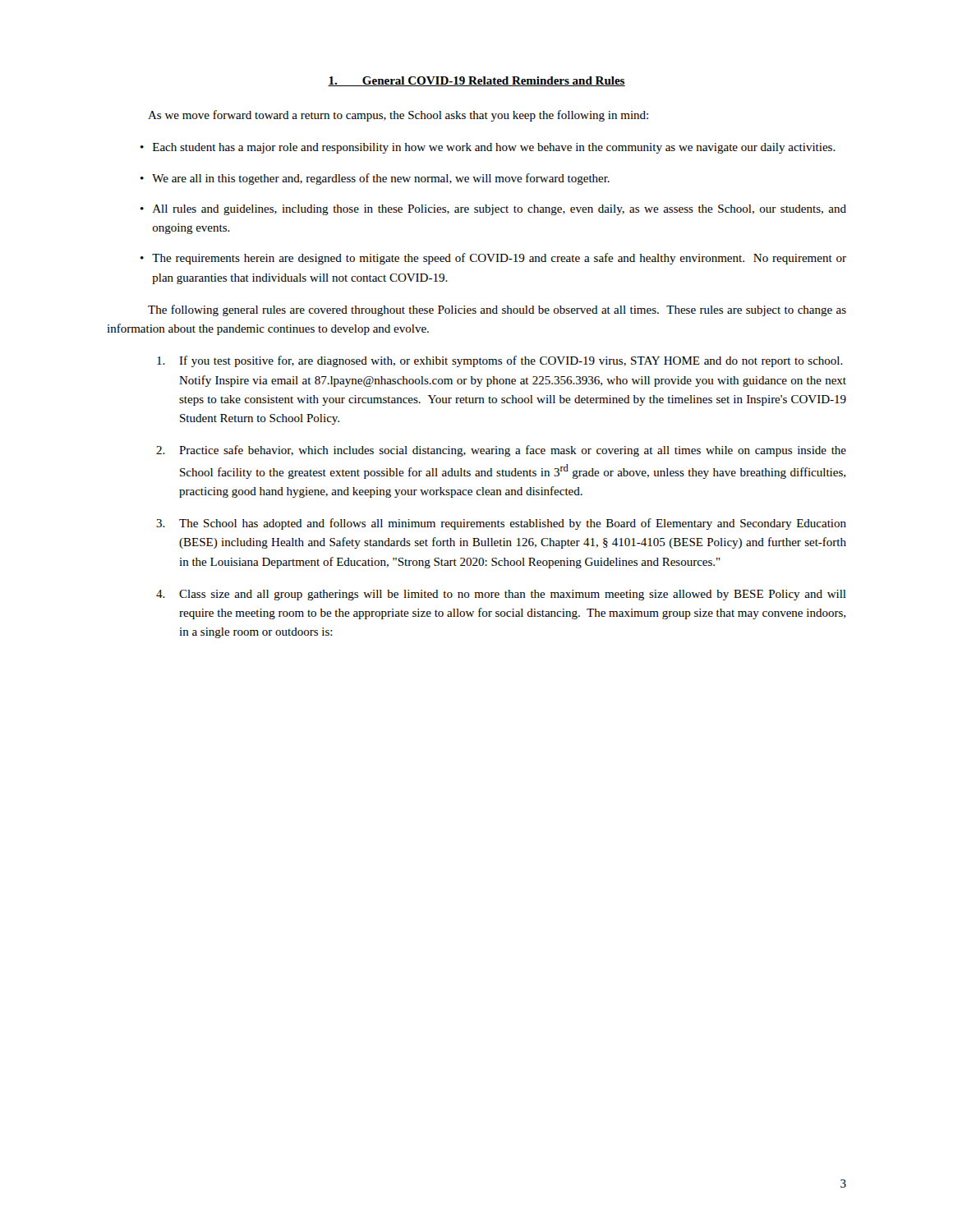953x1232 pixels.
Task: Click the passage that begins "• The requirements herein are"
Action: 493,268
